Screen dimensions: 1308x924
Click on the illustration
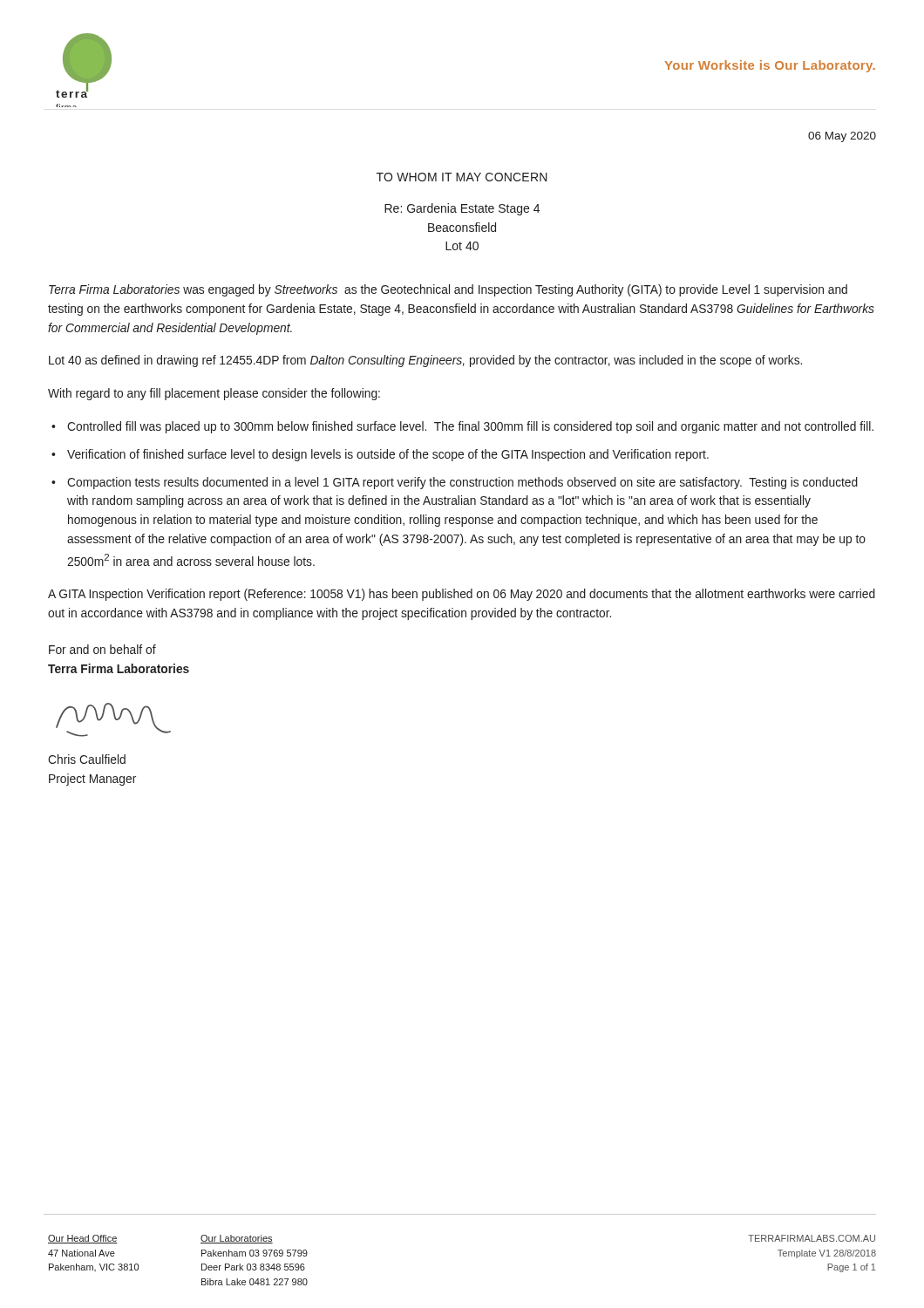(x=462, y=718)
